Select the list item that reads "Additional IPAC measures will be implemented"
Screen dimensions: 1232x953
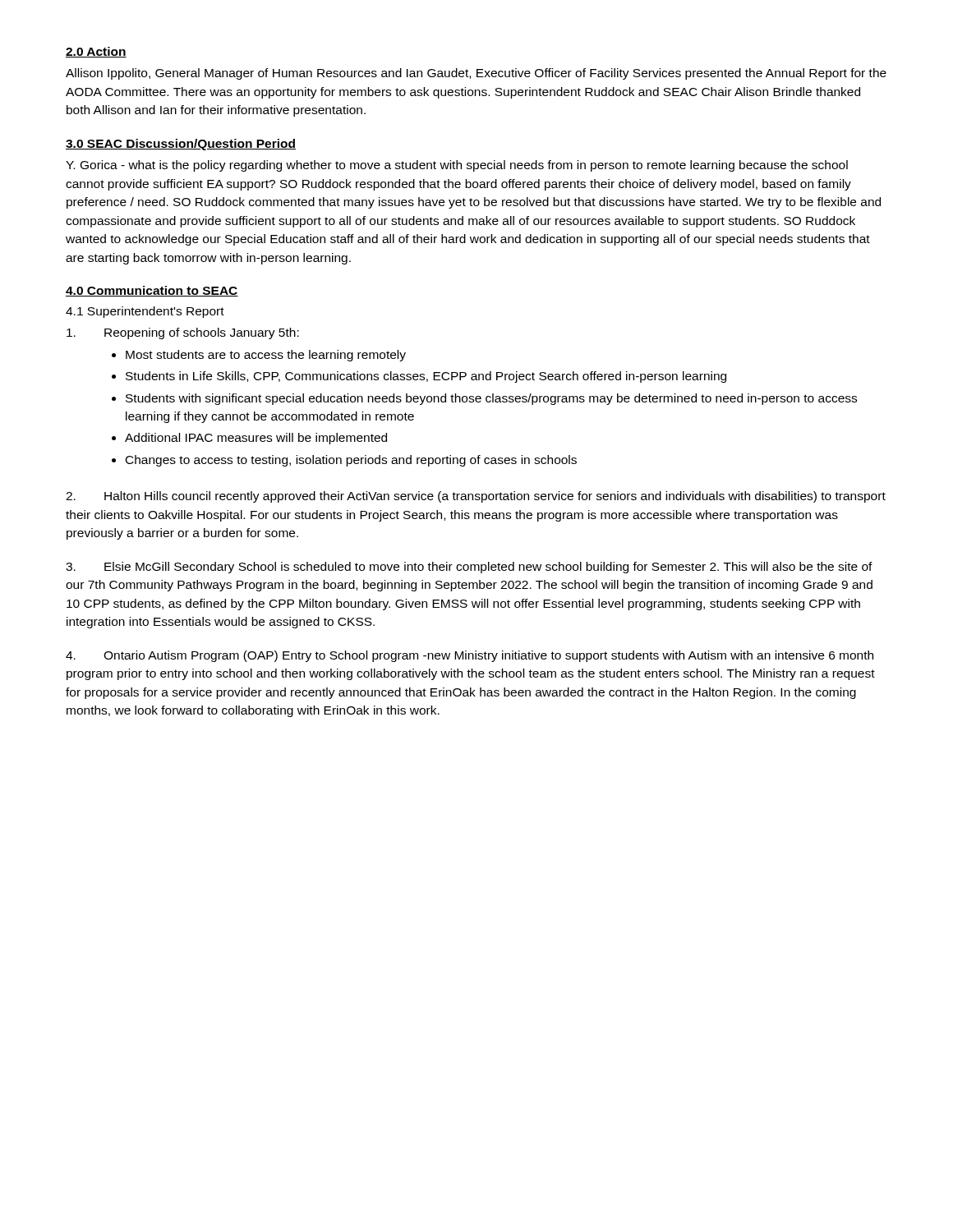click(256, 438)
